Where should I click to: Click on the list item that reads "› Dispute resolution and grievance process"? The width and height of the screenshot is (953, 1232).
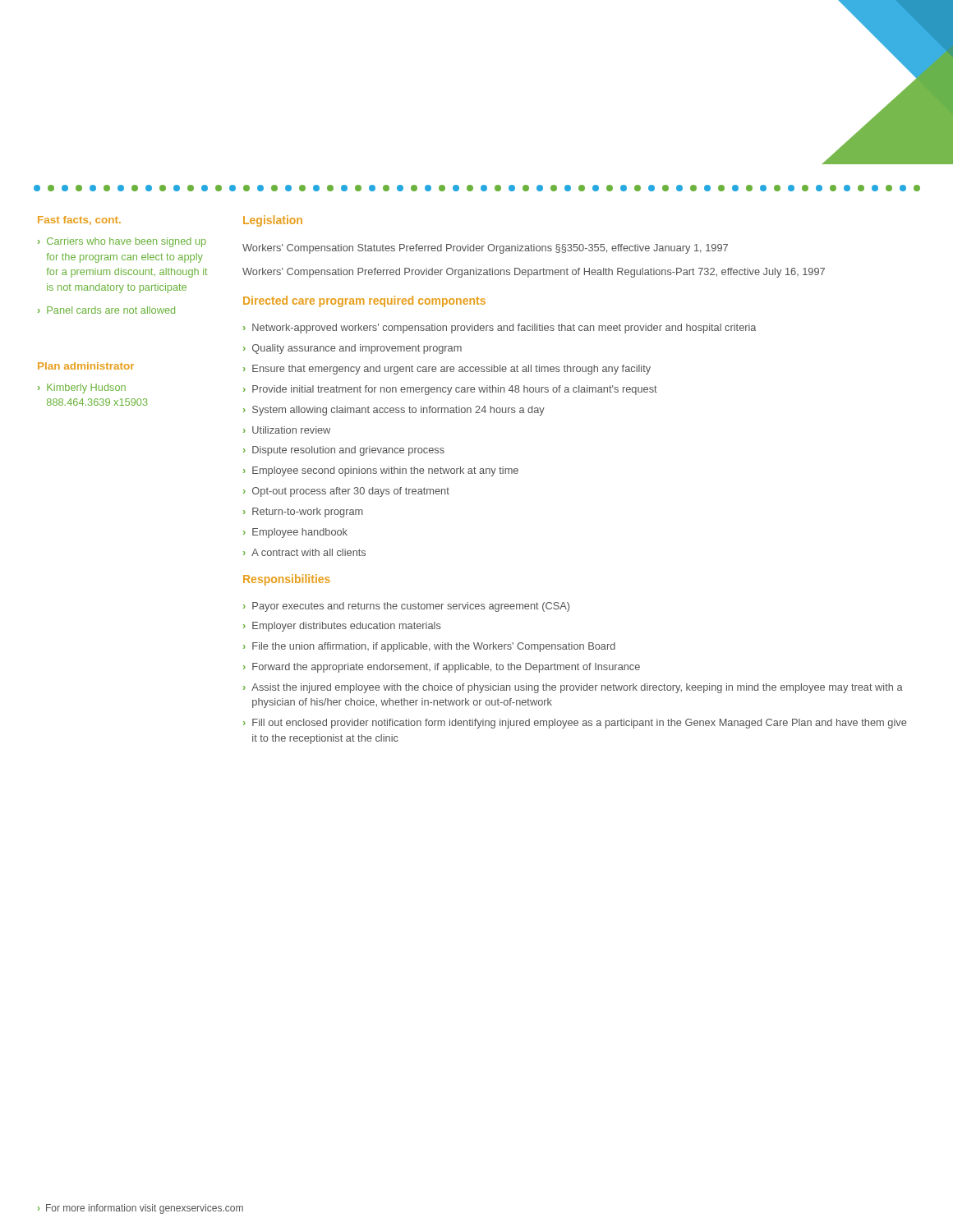(x=343, y=451)
